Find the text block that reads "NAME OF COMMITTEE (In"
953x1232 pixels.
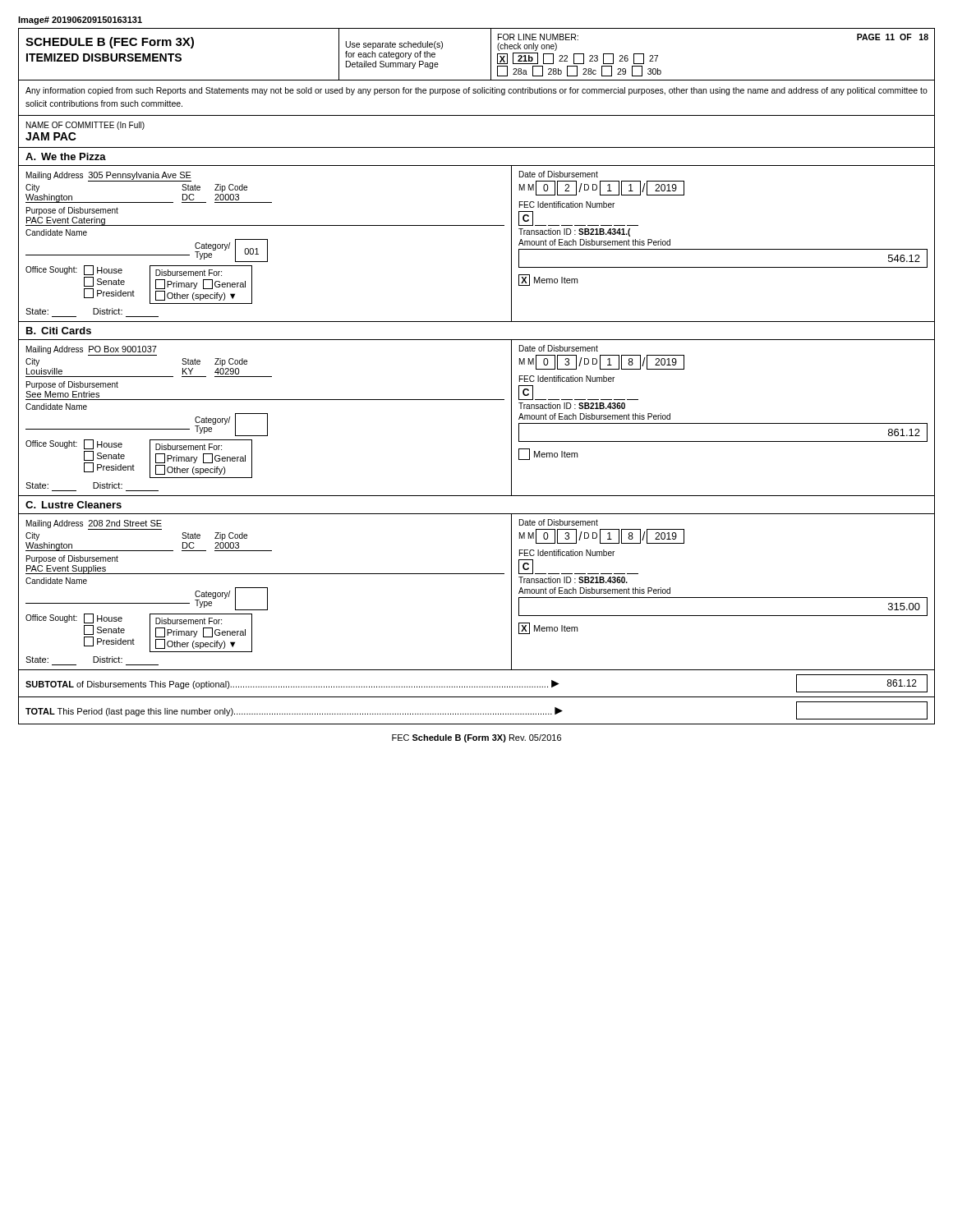(85, 131)
